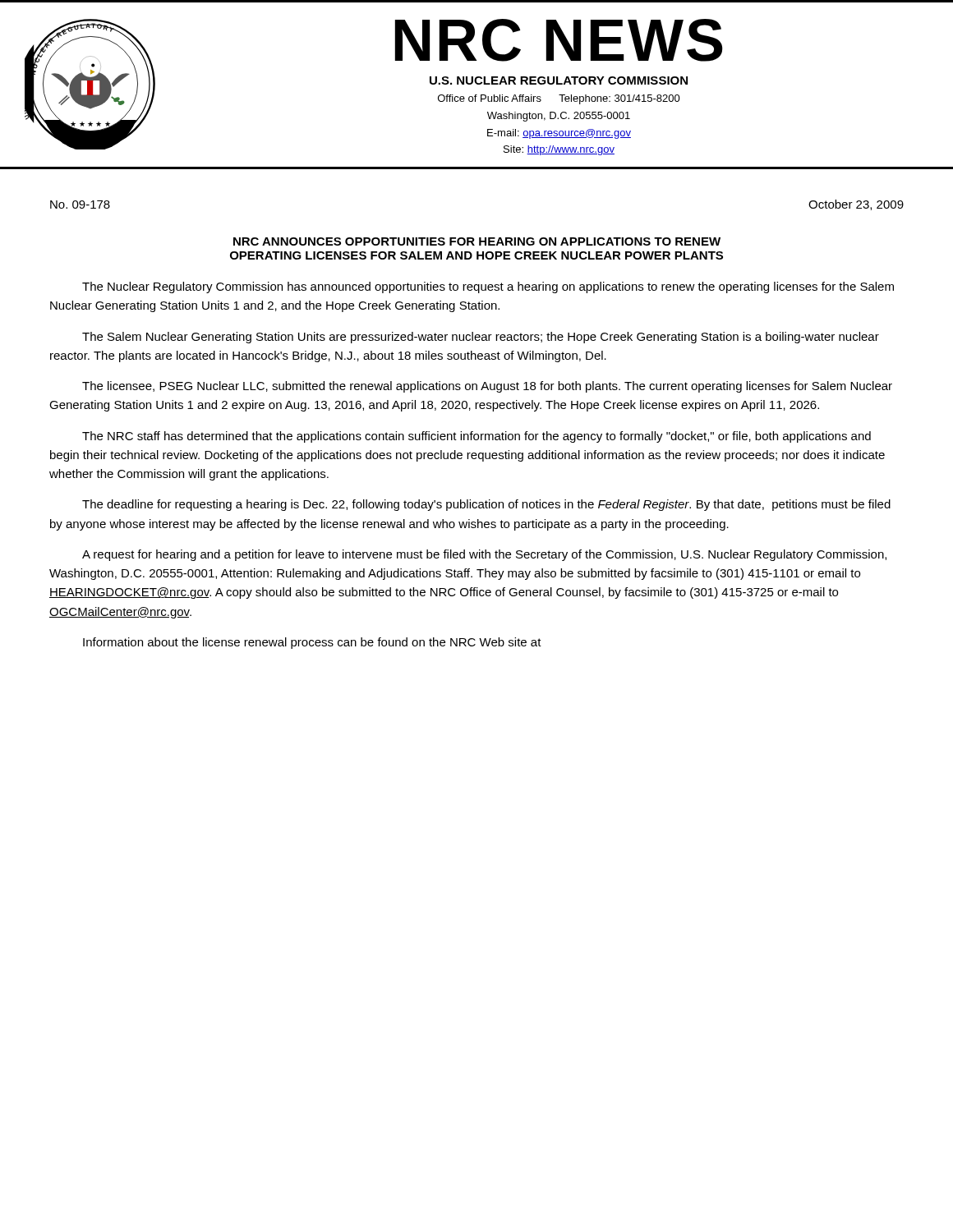The height and width of the screenshot is (1232, 953).
Task: Where is the passage that starts "The deadline for"?
Action: (x=470, y=514)
